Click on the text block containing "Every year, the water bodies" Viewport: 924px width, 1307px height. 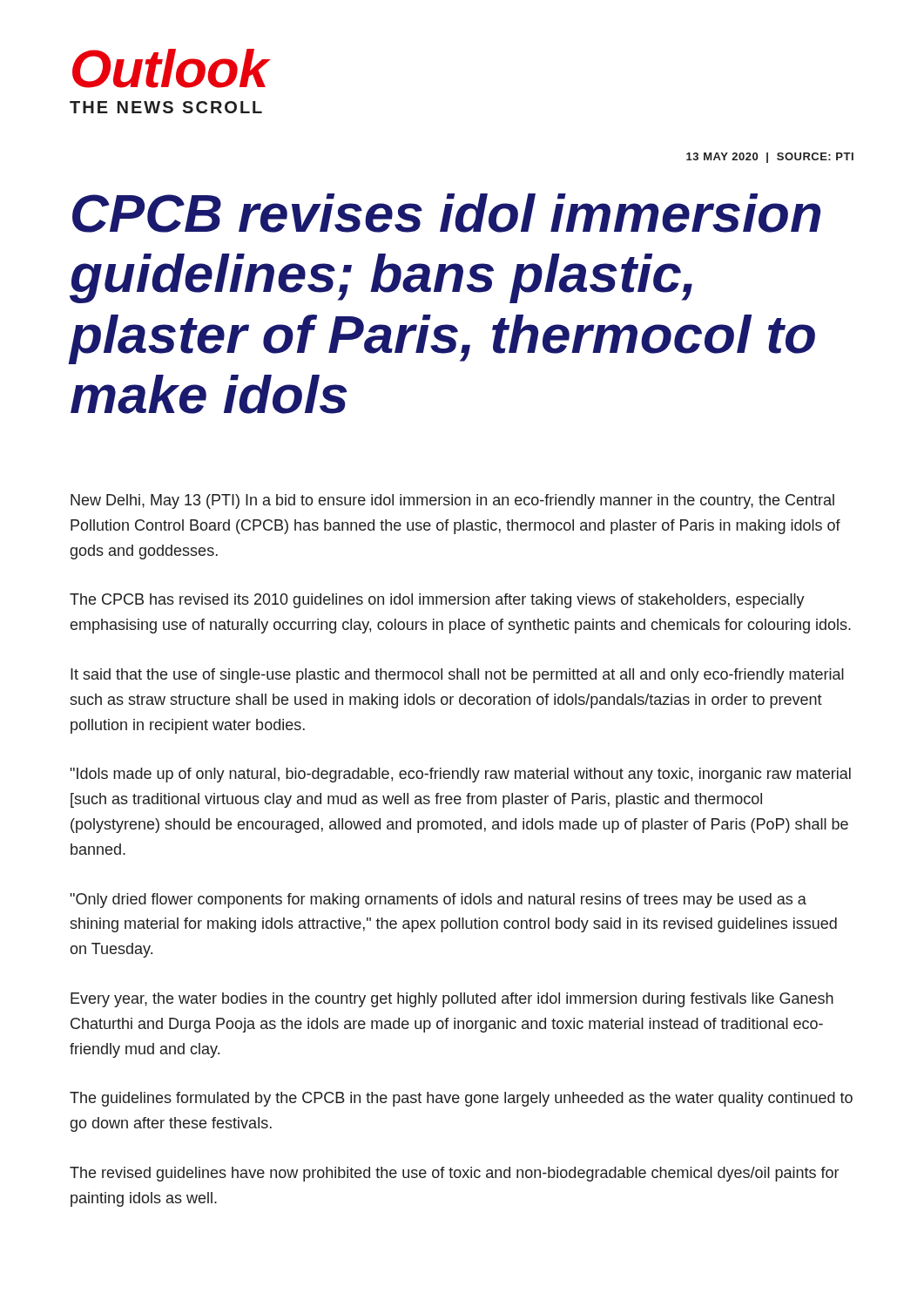(452, 1024)
